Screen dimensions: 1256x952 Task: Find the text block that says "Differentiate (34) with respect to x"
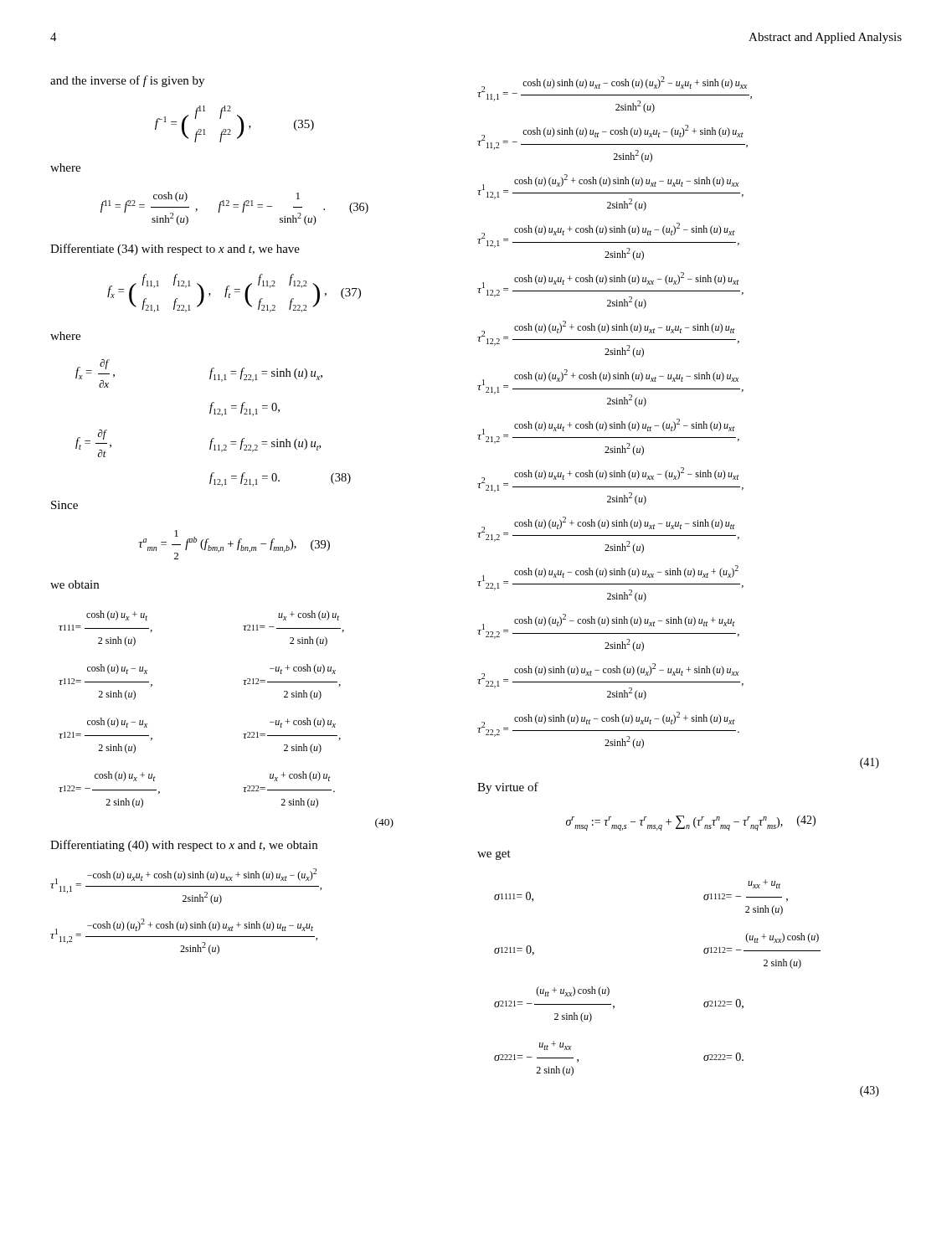[175, 248]
